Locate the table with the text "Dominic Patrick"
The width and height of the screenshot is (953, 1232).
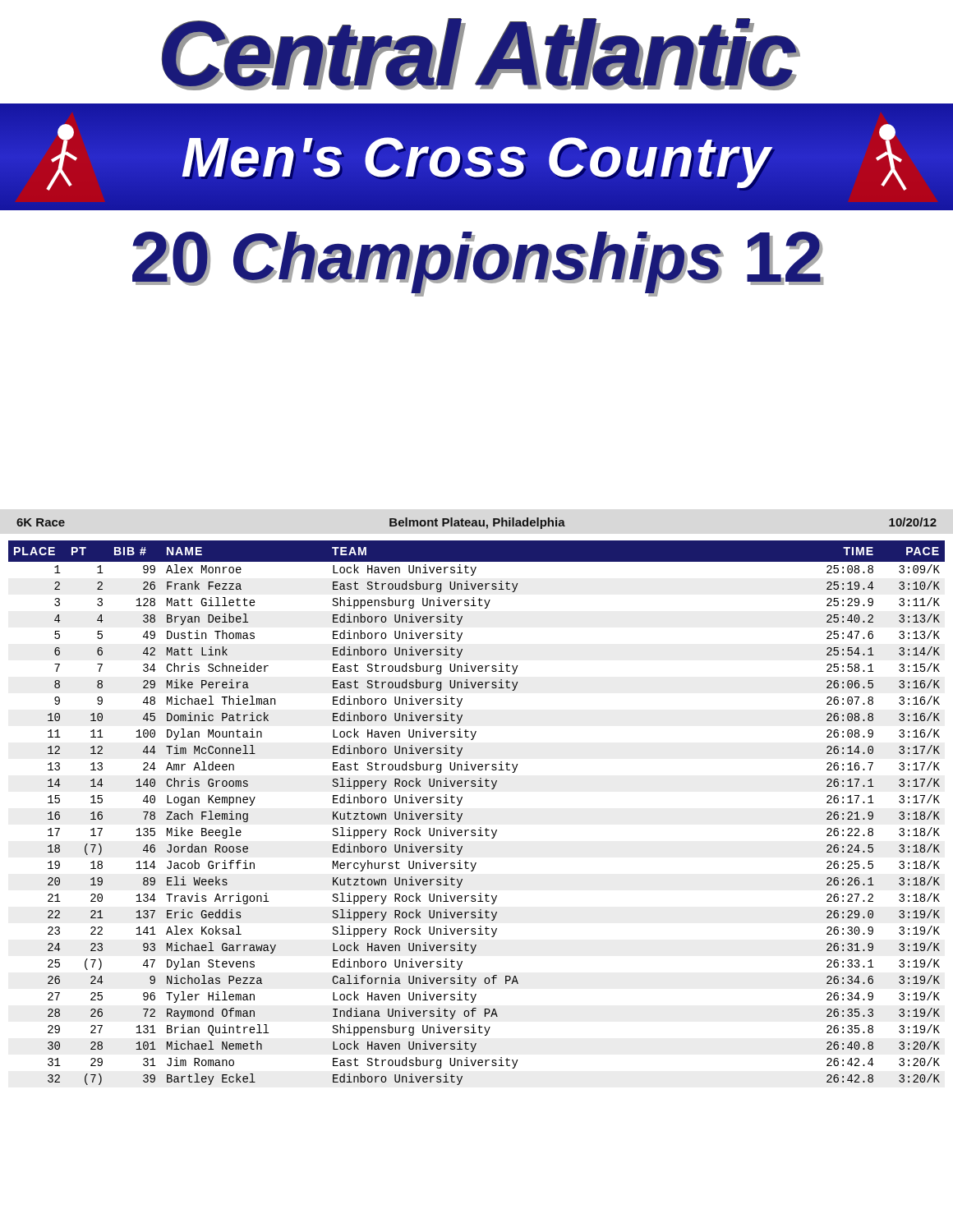point(476,814)
